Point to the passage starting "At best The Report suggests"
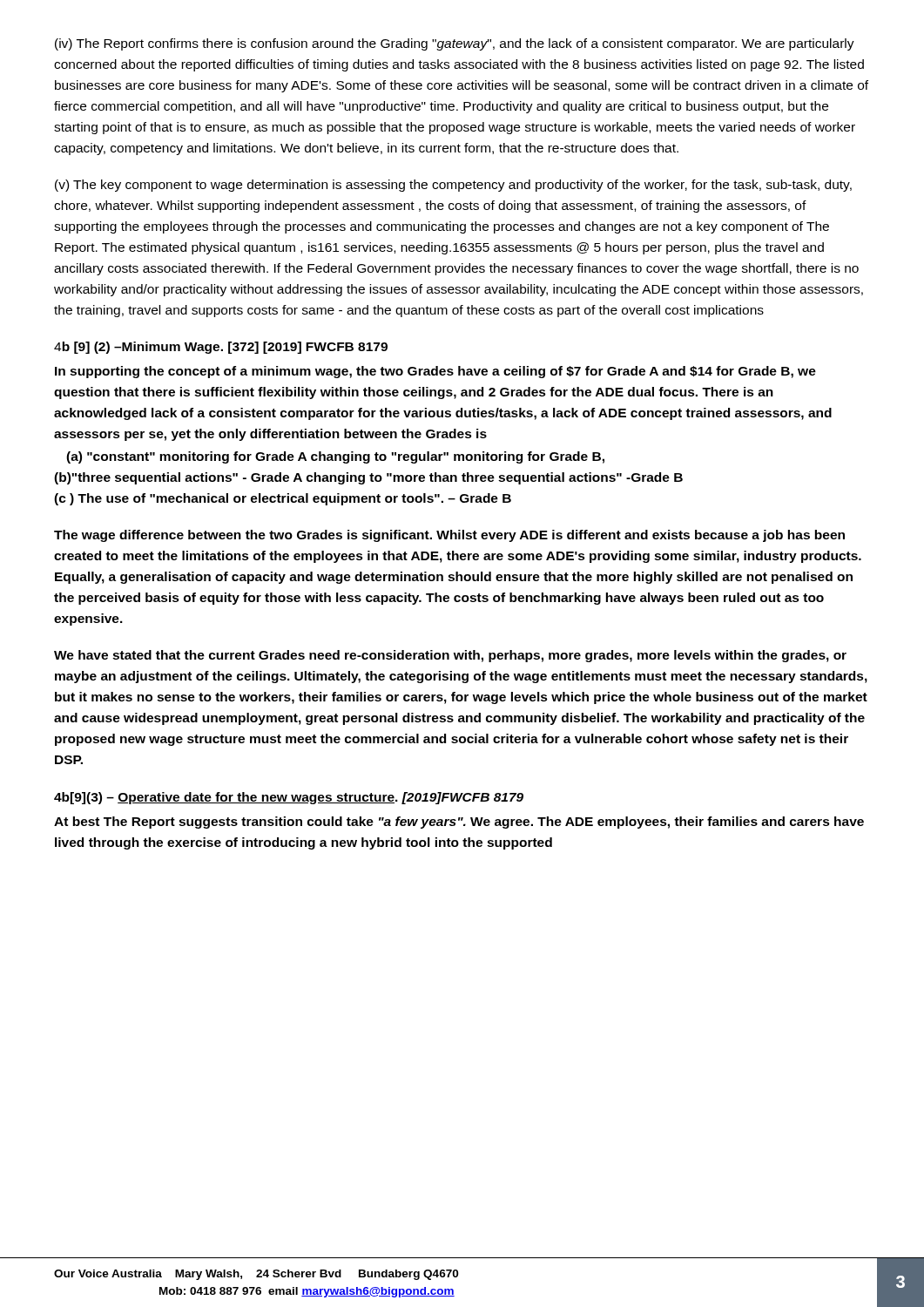The height and width of the screenshot is (1307, 924). pyautogui.click(x=459, y=831)
